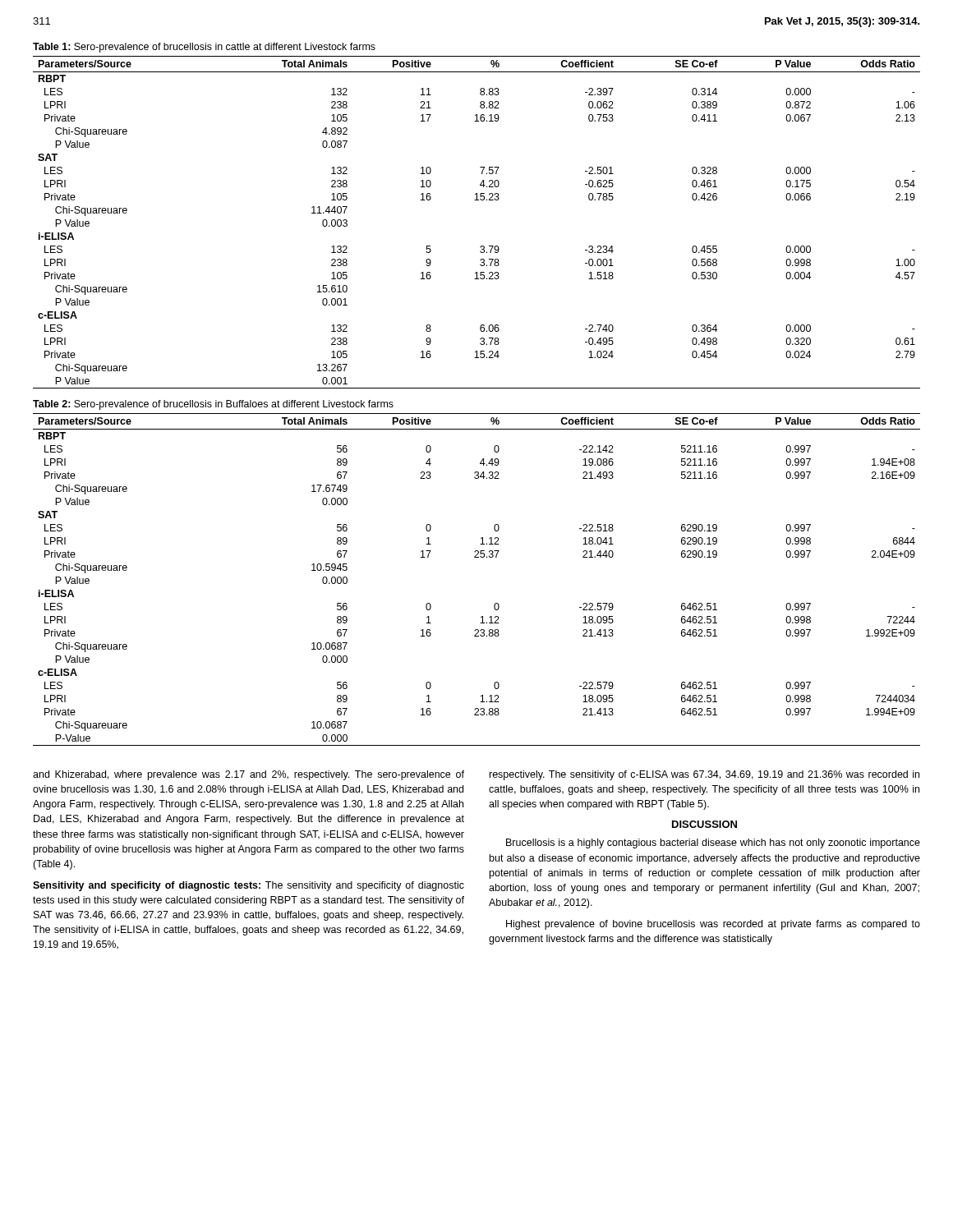Find the text block with the text "Brucellosis is a highly contagious bacterial disease which"

coord(704,873)
